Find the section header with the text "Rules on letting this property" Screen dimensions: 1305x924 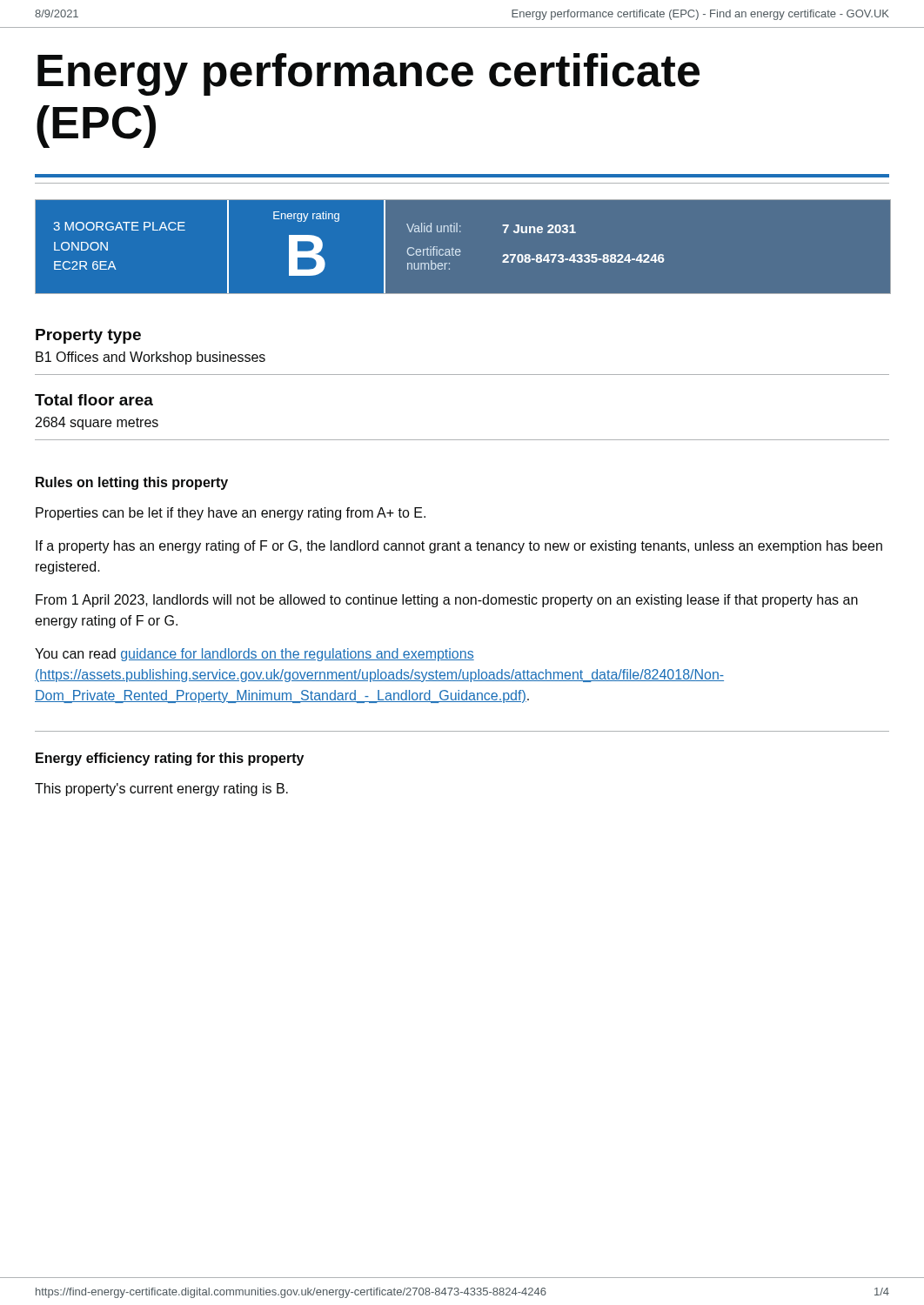(131, 482)
